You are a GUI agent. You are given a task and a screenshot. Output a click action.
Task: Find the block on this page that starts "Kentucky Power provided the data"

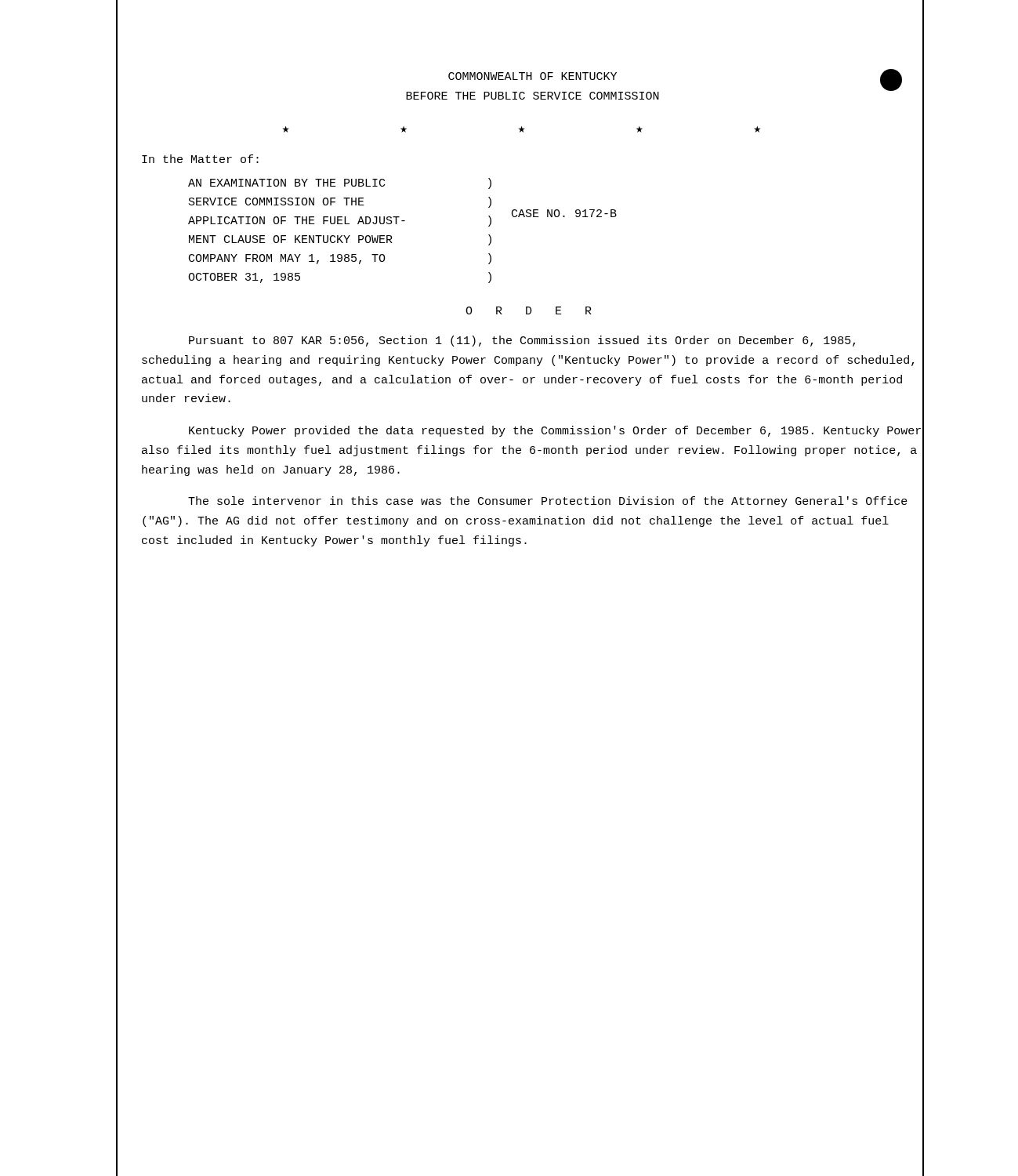tap(531, 451)
